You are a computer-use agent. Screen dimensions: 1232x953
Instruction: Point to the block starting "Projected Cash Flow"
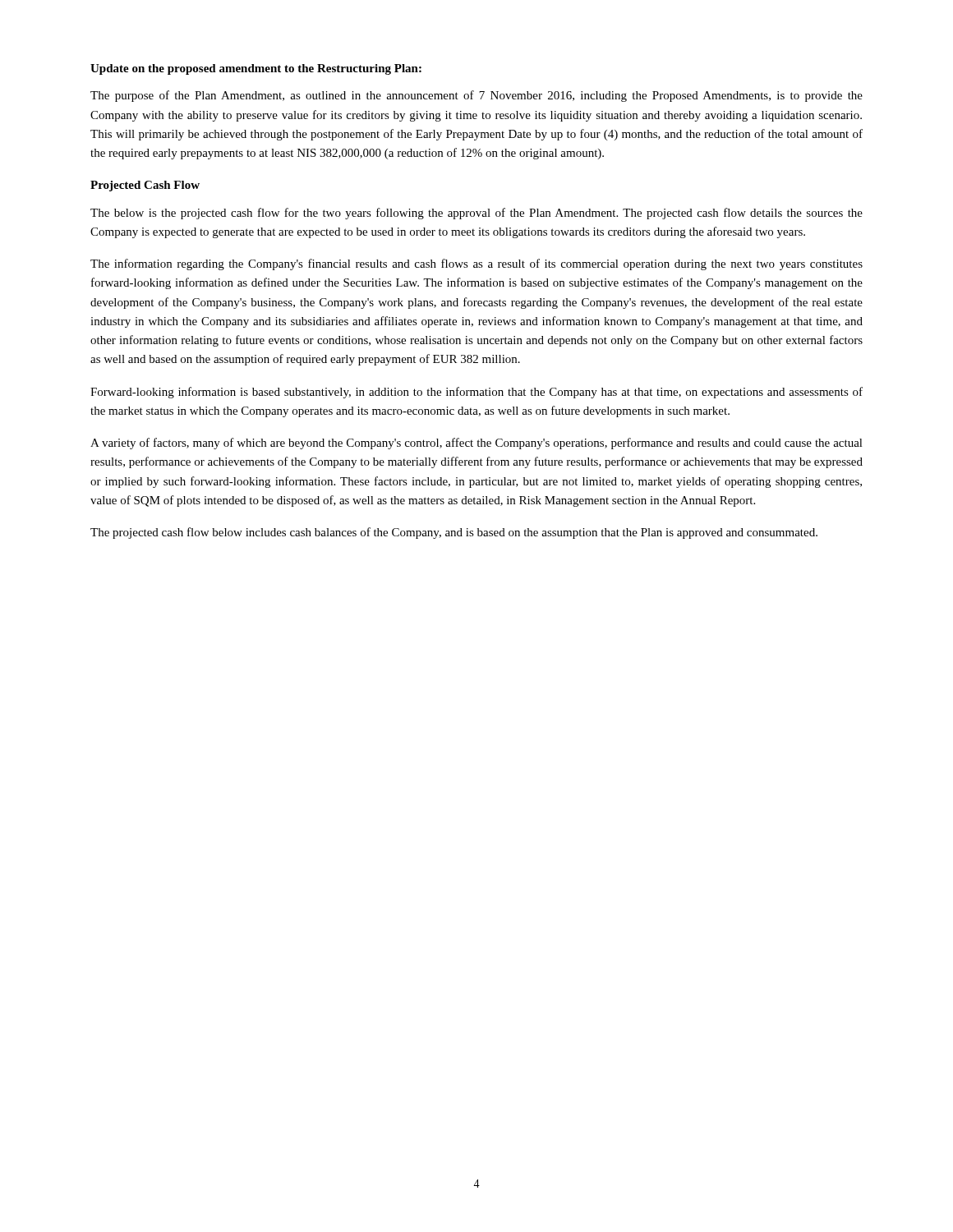coord(145,185)
